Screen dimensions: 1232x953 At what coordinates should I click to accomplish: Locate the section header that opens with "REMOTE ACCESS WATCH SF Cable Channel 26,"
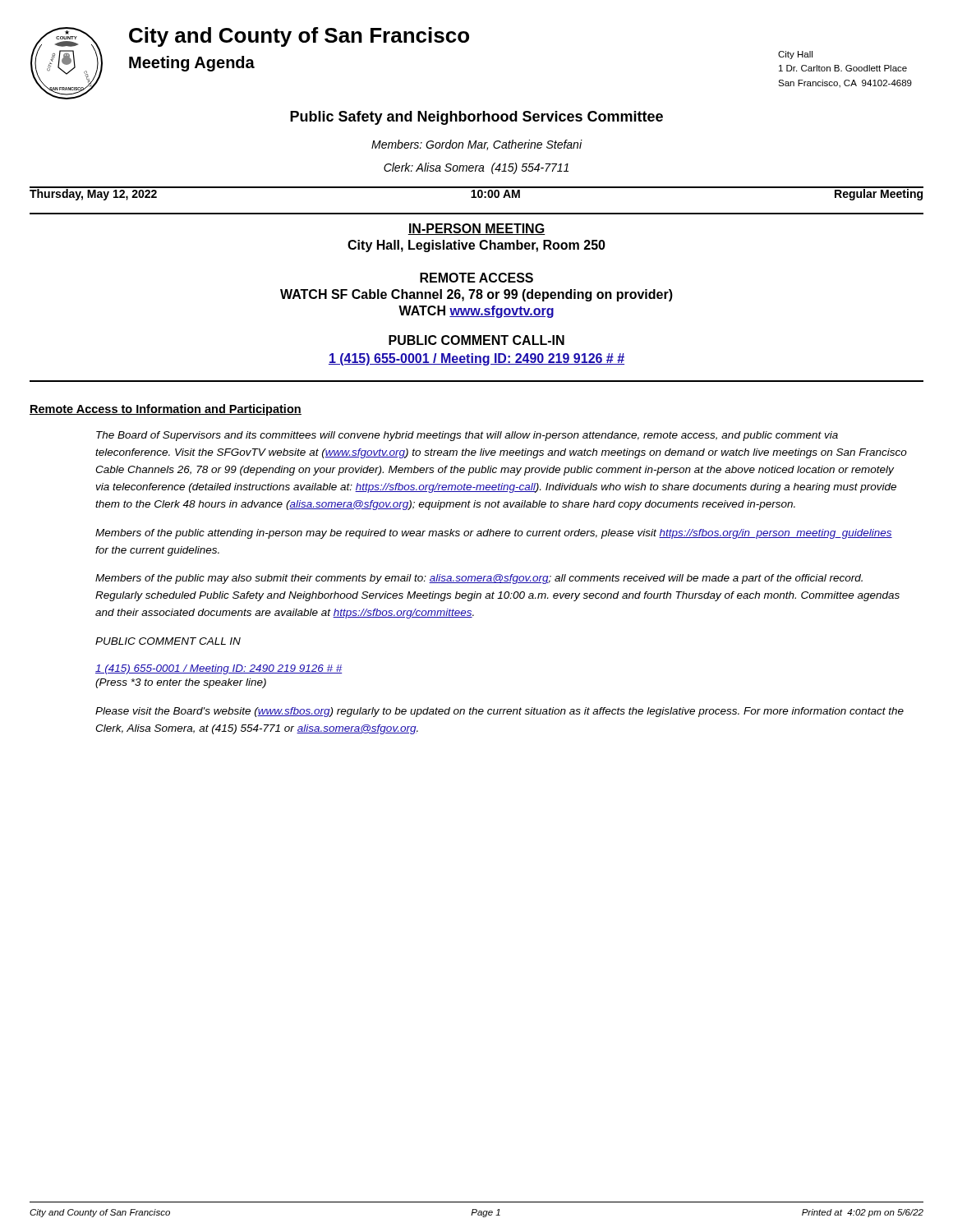click(476, 295)
